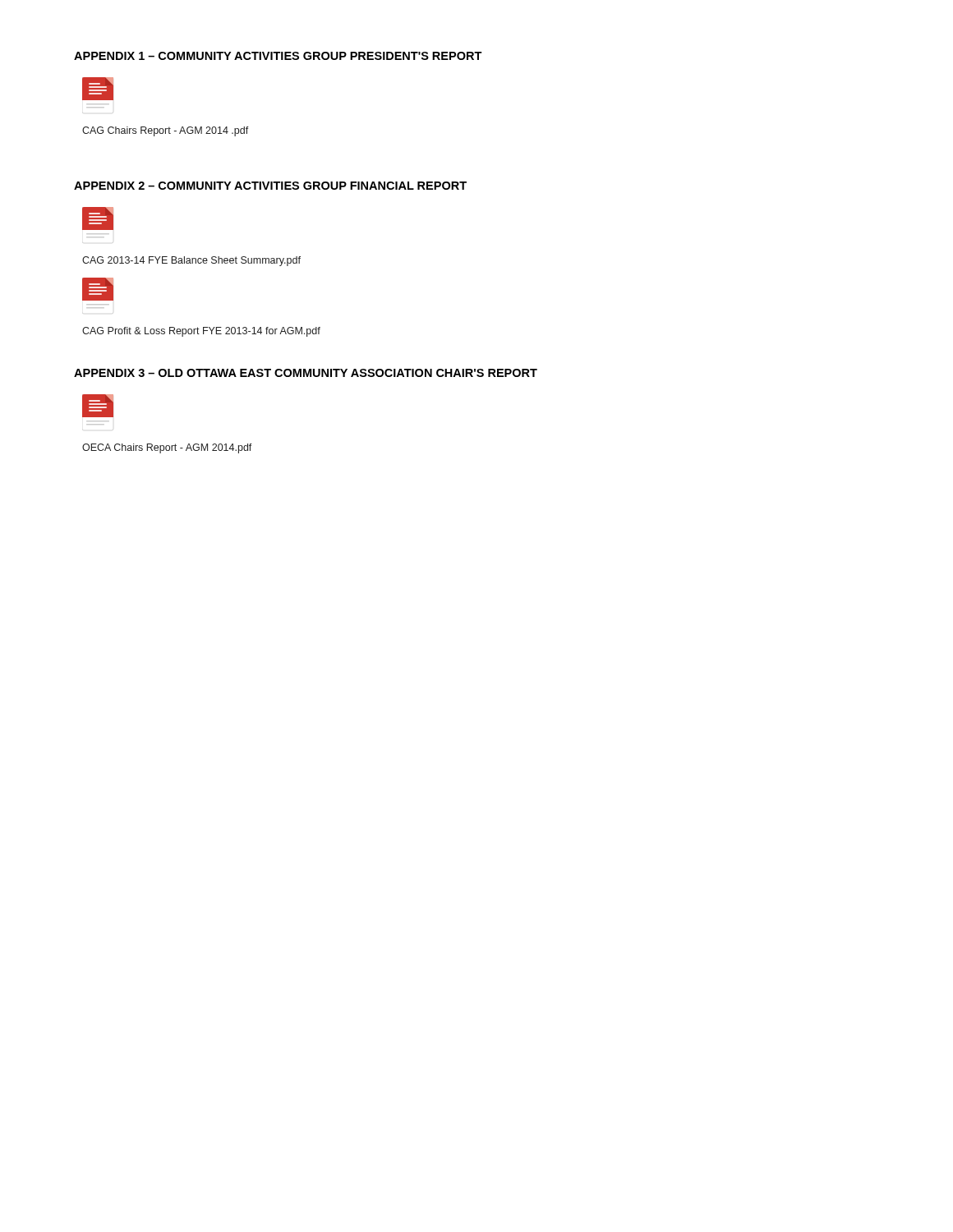Find the section header with the text "APPENDIX 2 – COMMUNITY ACTIVITIES"
The height and width of the screenshot is (1232, 953).
(270, 186)
